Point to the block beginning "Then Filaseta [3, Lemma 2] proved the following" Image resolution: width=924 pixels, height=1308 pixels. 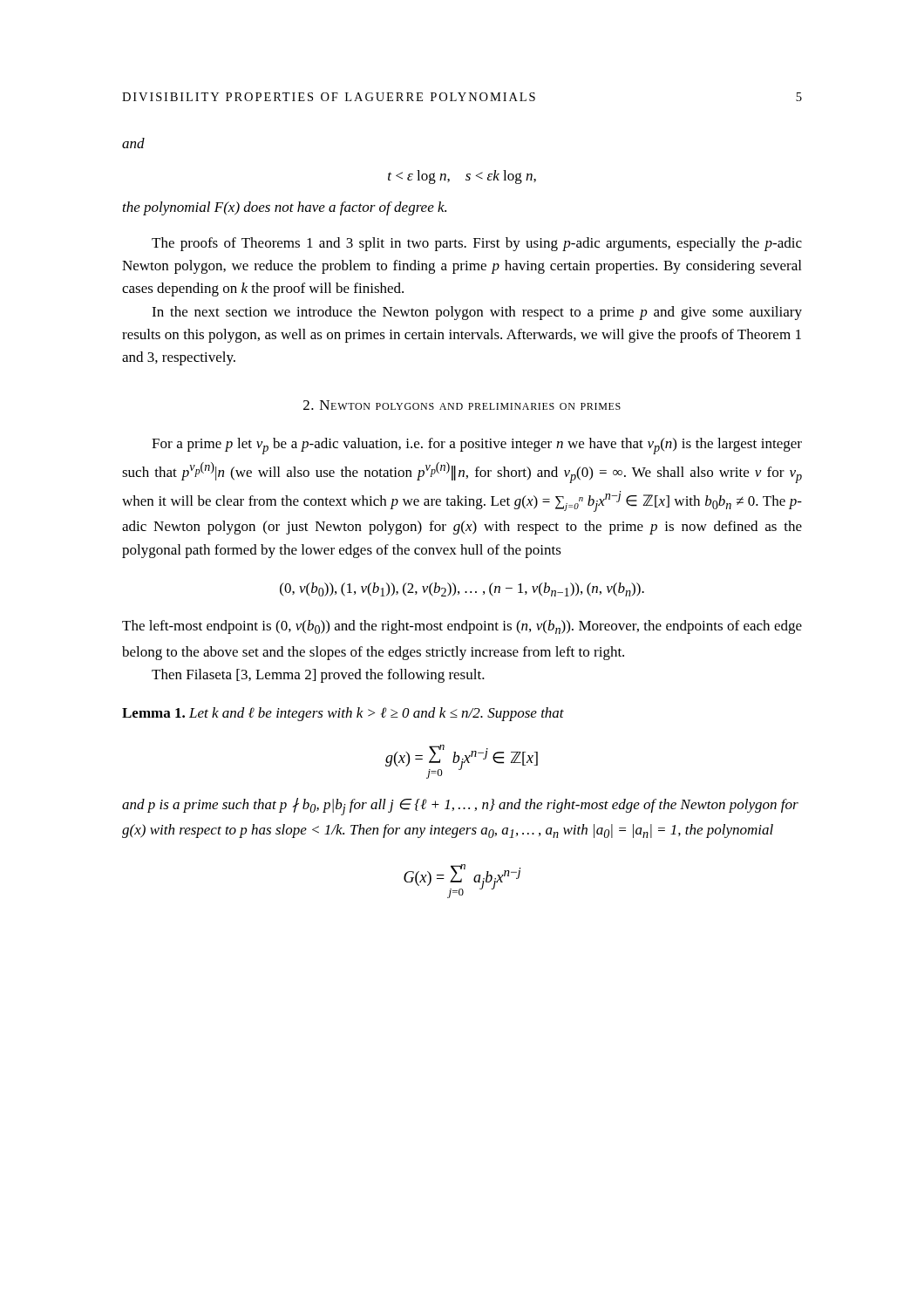coord(318,674)
